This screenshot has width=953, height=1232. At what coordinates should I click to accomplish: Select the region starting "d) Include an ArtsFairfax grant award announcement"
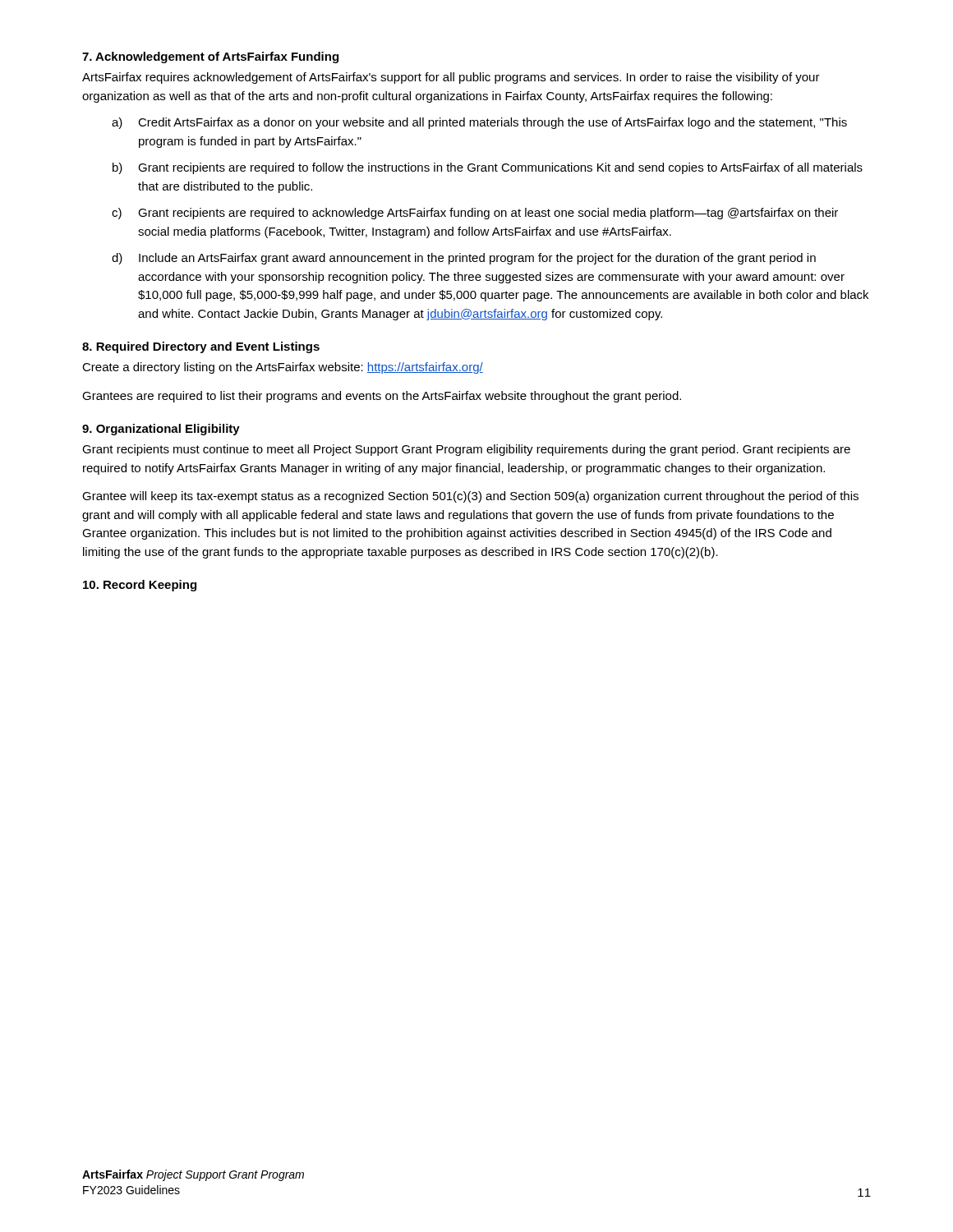click(491, 286)
